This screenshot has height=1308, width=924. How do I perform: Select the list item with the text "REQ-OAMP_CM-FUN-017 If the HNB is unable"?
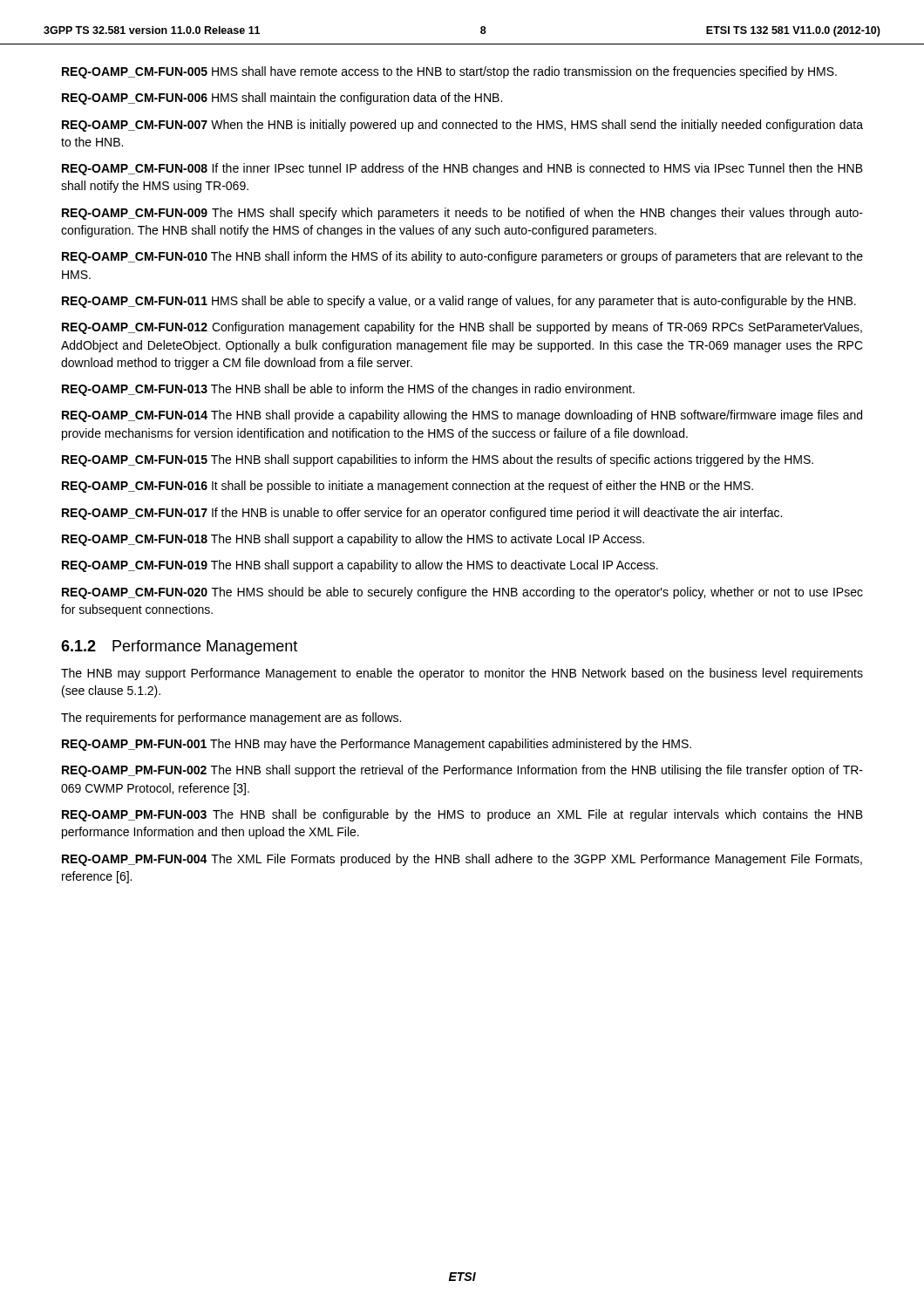click(x=422, y=512)
